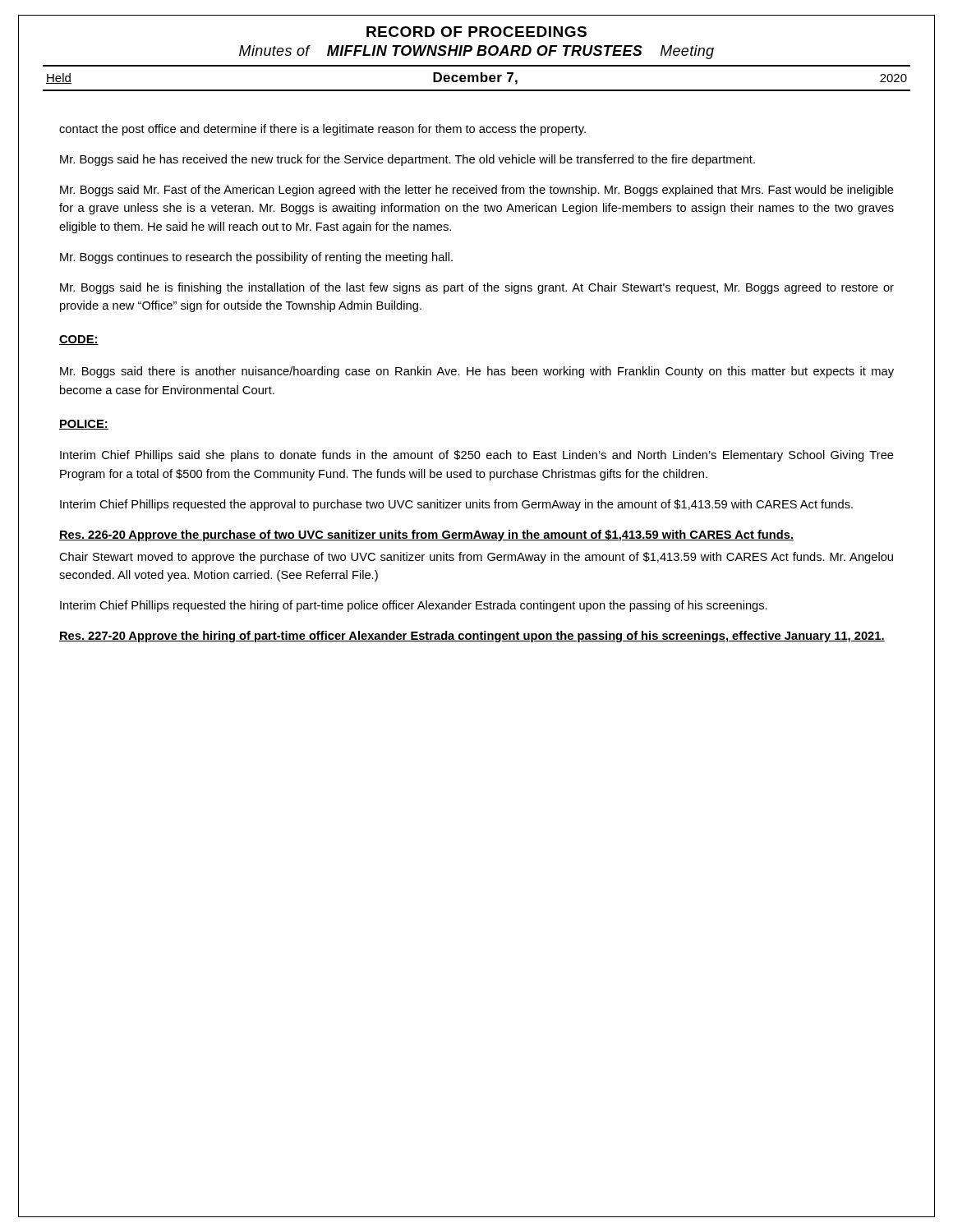Find the section header with the text "Res. 226-20 Approve the purchase of two"

point(426,534)
